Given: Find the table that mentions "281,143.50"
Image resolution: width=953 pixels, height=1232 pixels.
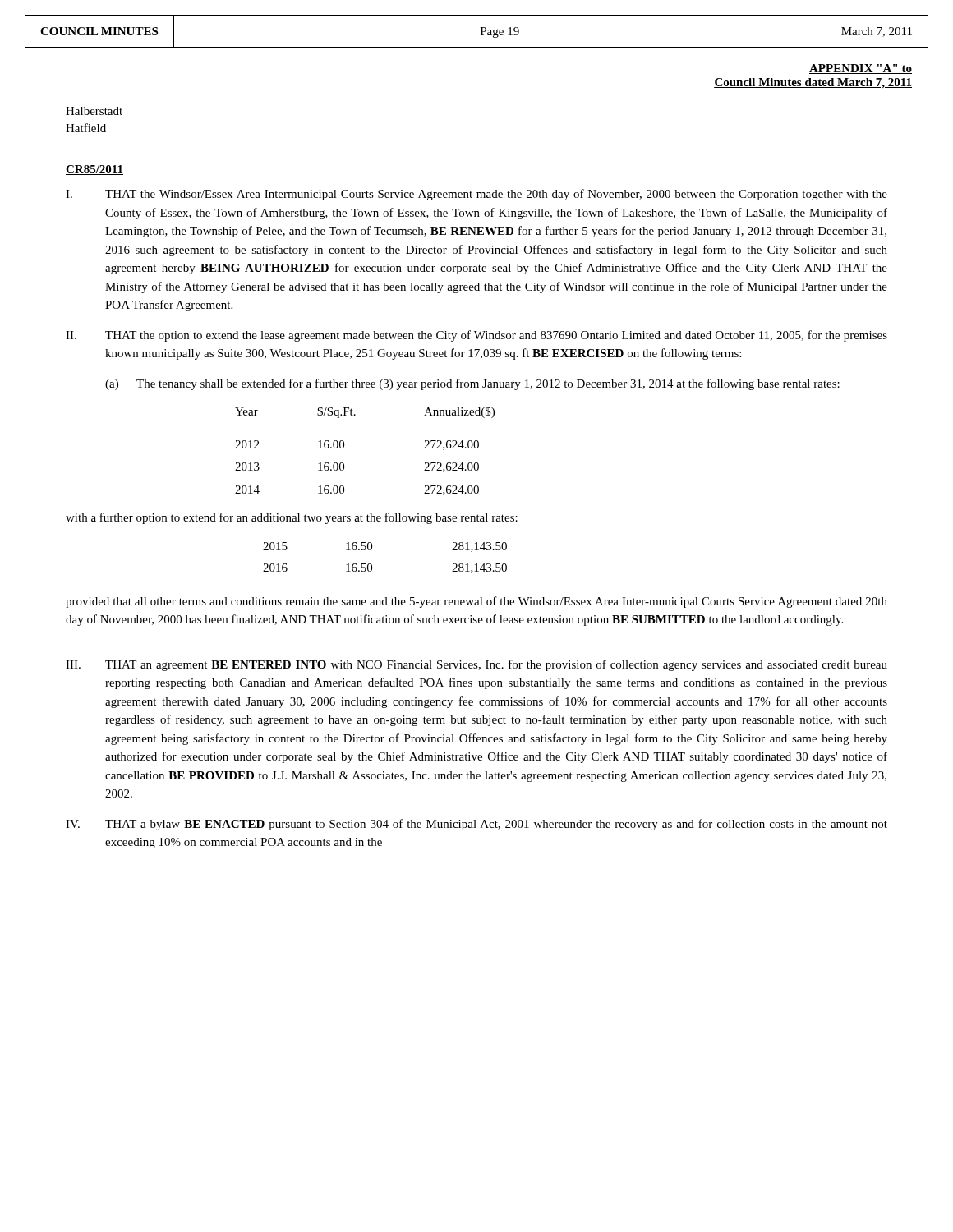Looking at the screenshot, I should click(526, 557).
